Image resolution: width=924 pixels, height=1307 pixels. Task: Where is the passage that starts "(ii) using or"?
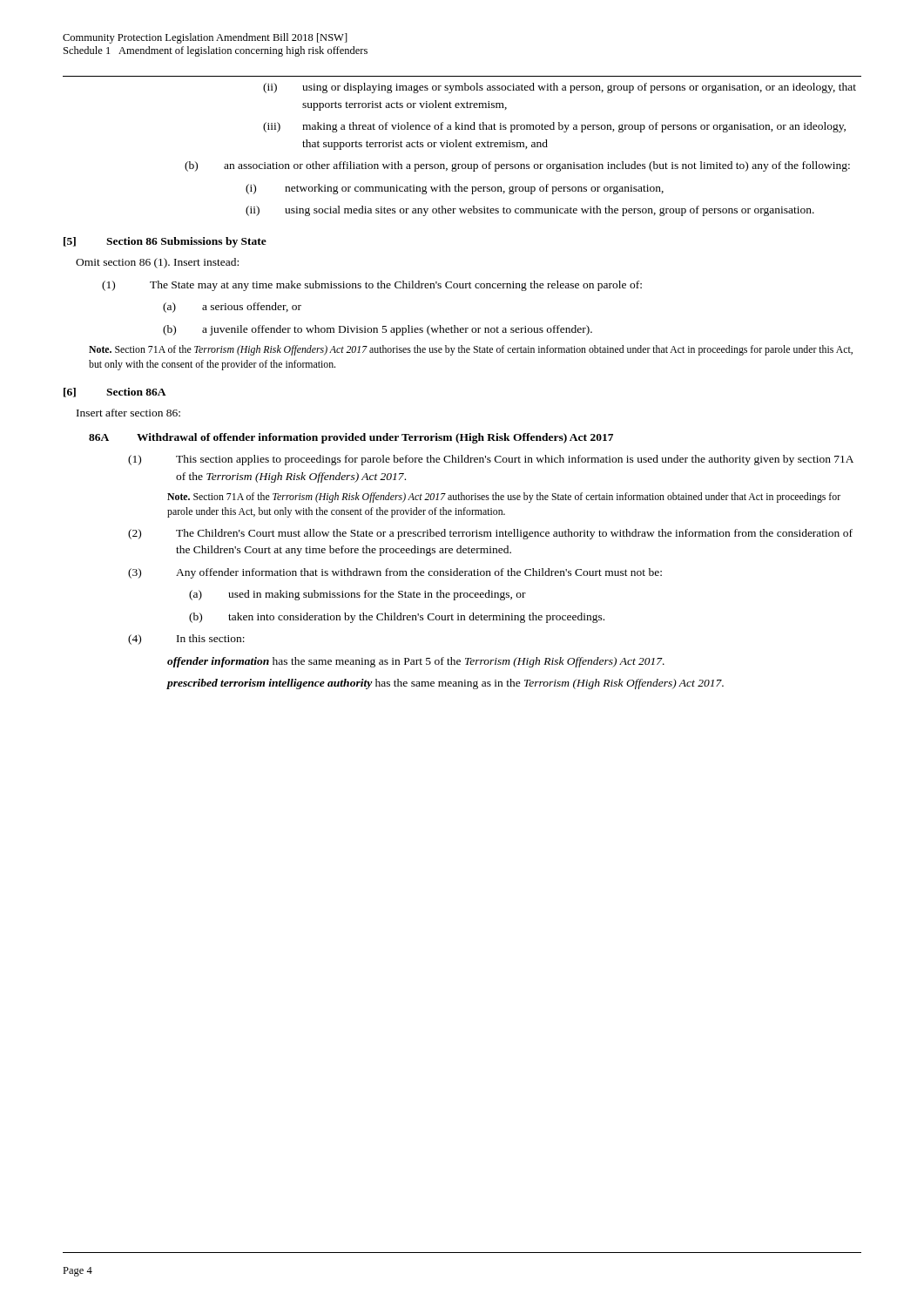[562, 95]
